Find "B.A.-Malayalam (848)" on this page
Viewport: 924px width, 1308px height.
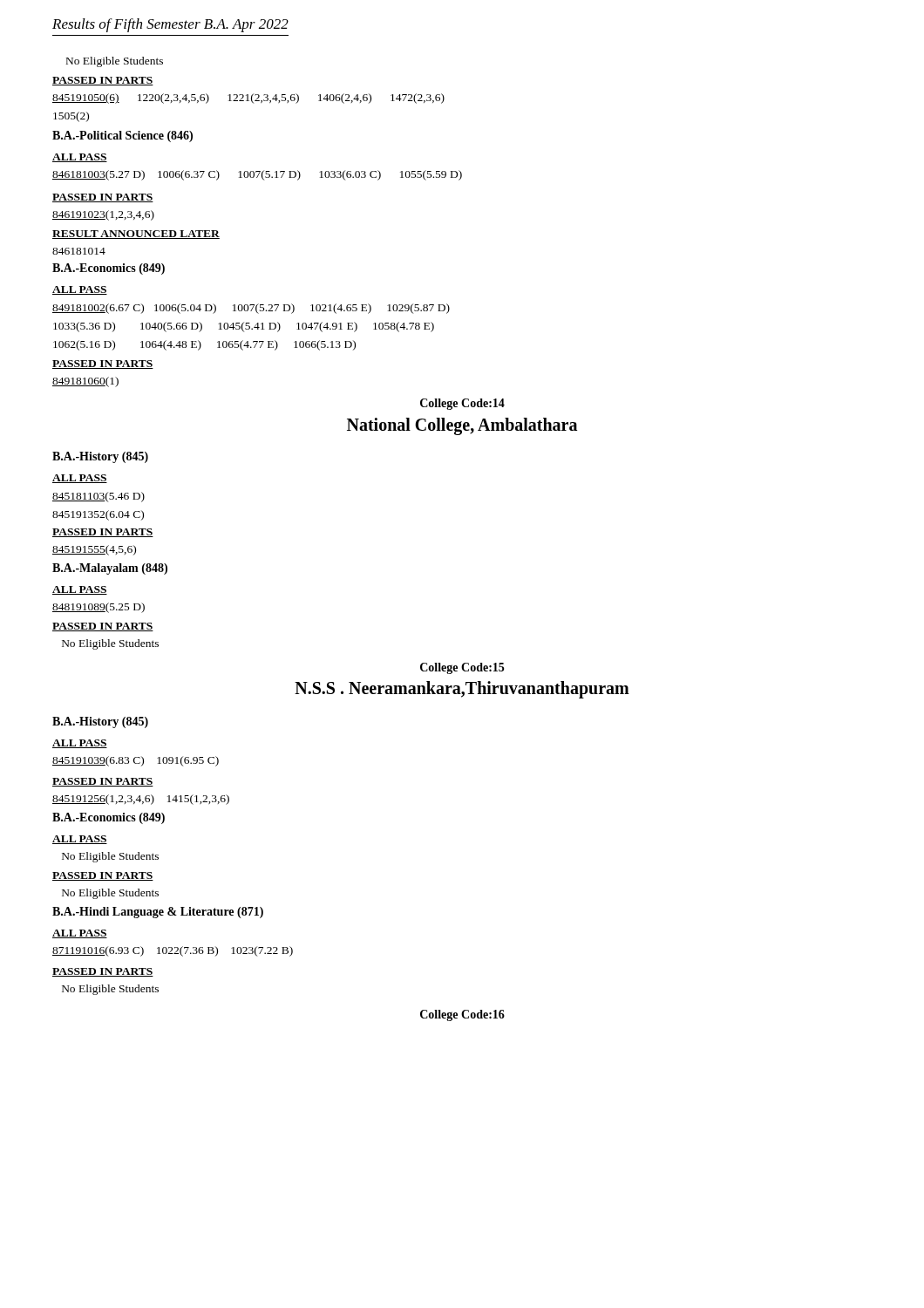click(110, 568)
